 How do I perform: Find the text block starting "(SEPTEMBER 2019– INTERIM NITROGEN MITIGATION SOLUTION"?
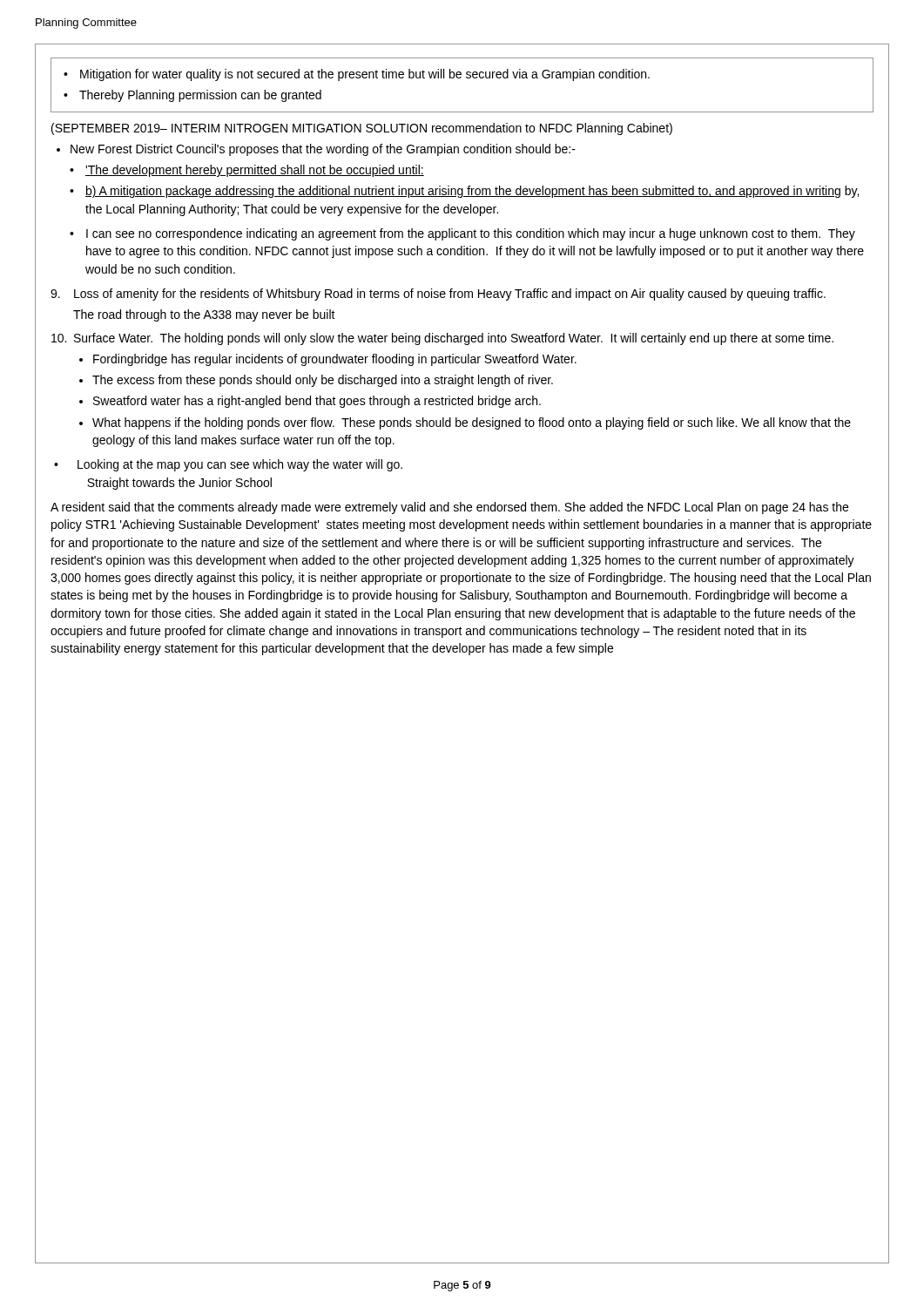[x=462, y=139]
